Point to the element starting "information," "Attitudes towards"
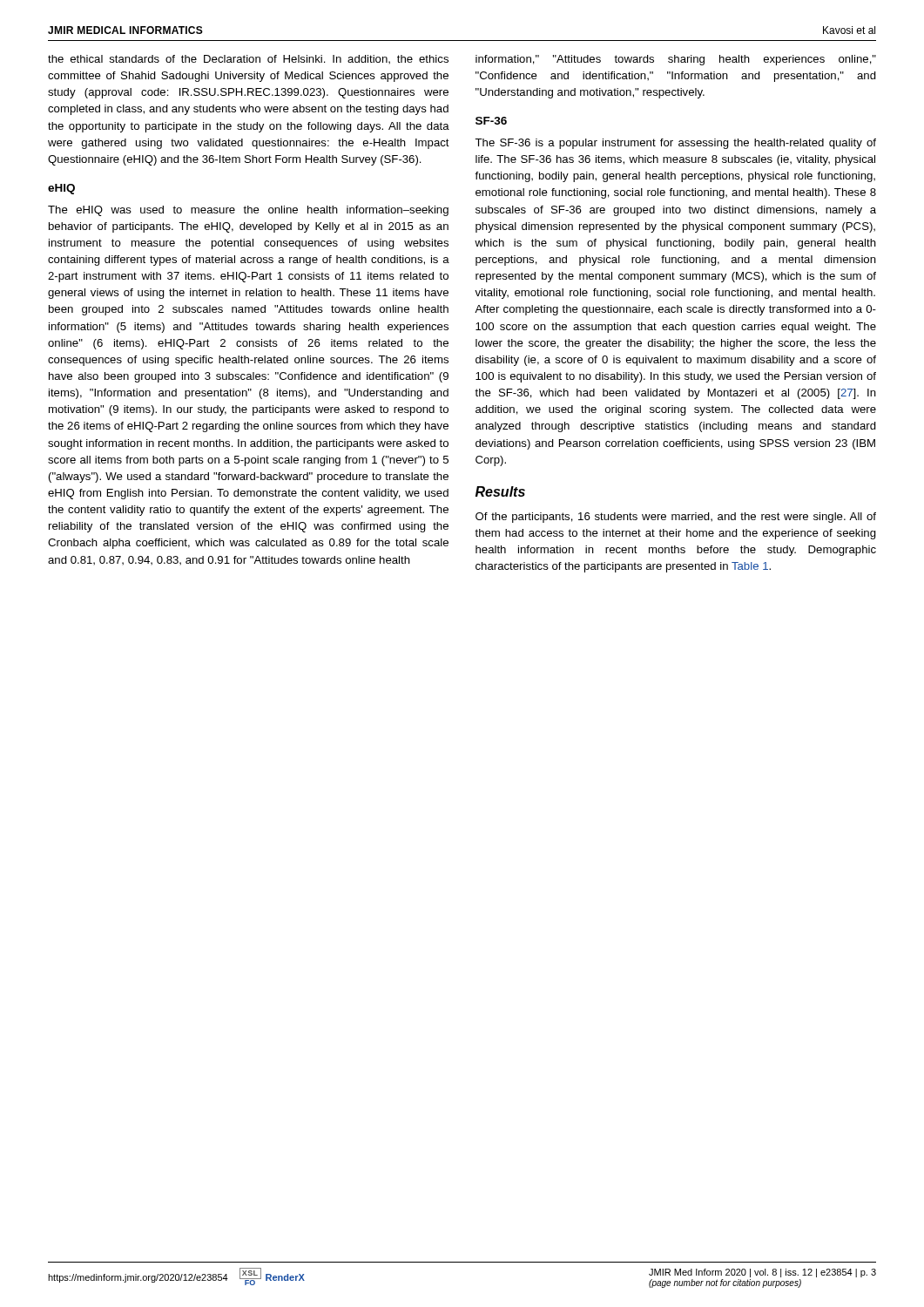924x1307 pixels. pyautogui.click(x=676, y=76)
